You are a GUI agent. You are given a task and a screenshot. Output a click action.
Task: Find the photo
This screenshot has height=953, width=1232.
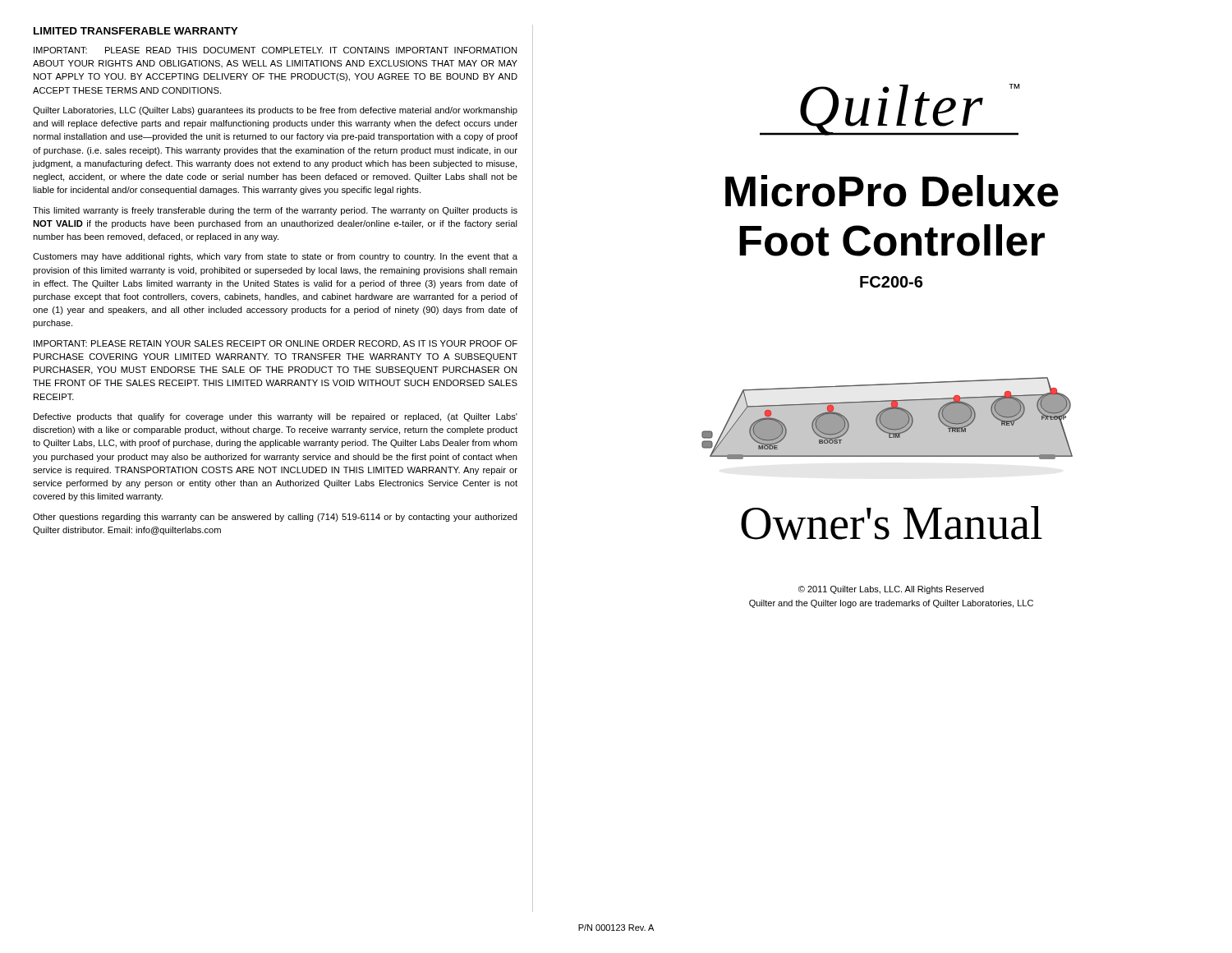(x=891, y=398)
